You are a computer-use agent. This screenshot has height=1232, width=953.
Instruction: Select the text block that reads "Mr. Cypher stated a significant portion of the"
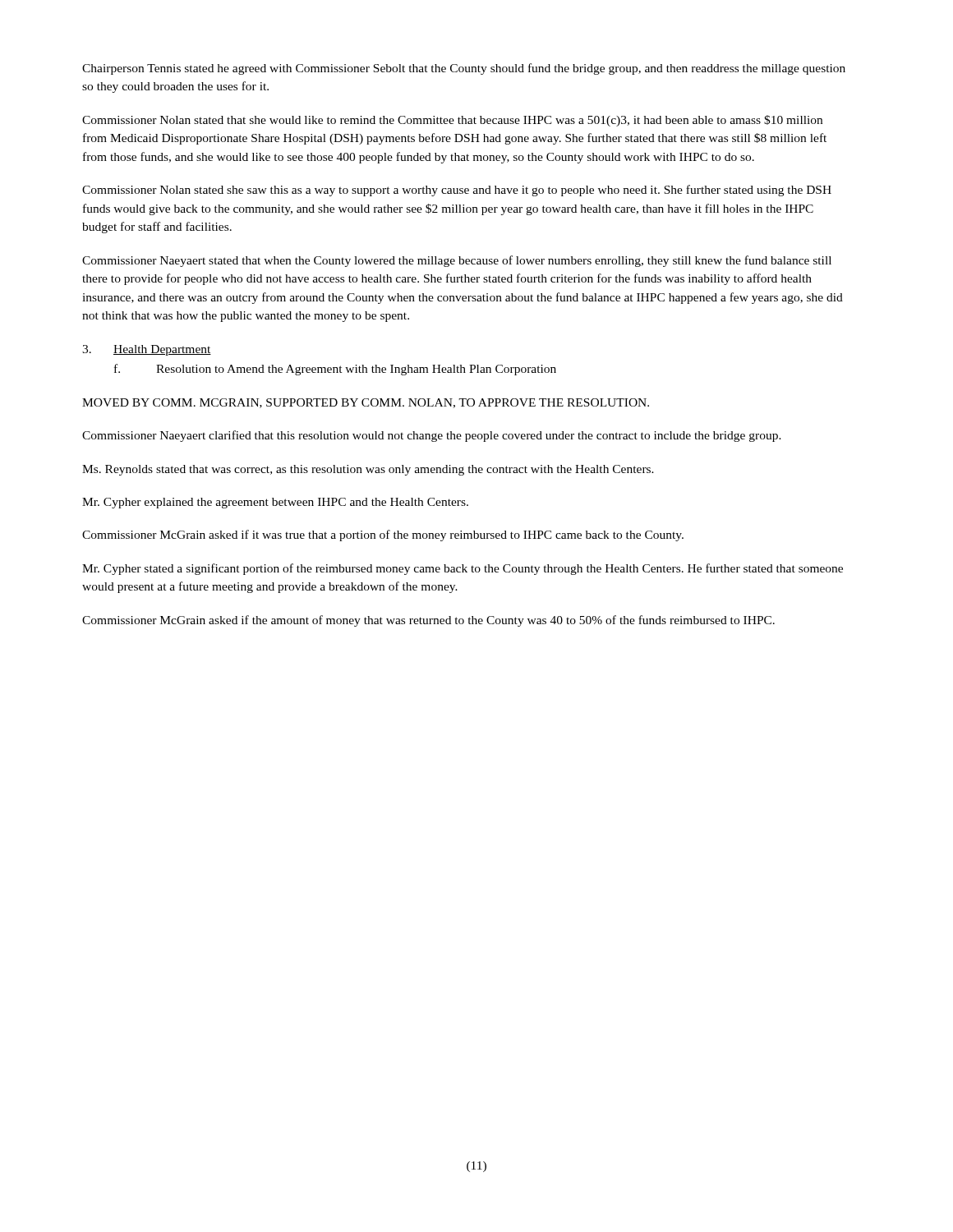463,577
